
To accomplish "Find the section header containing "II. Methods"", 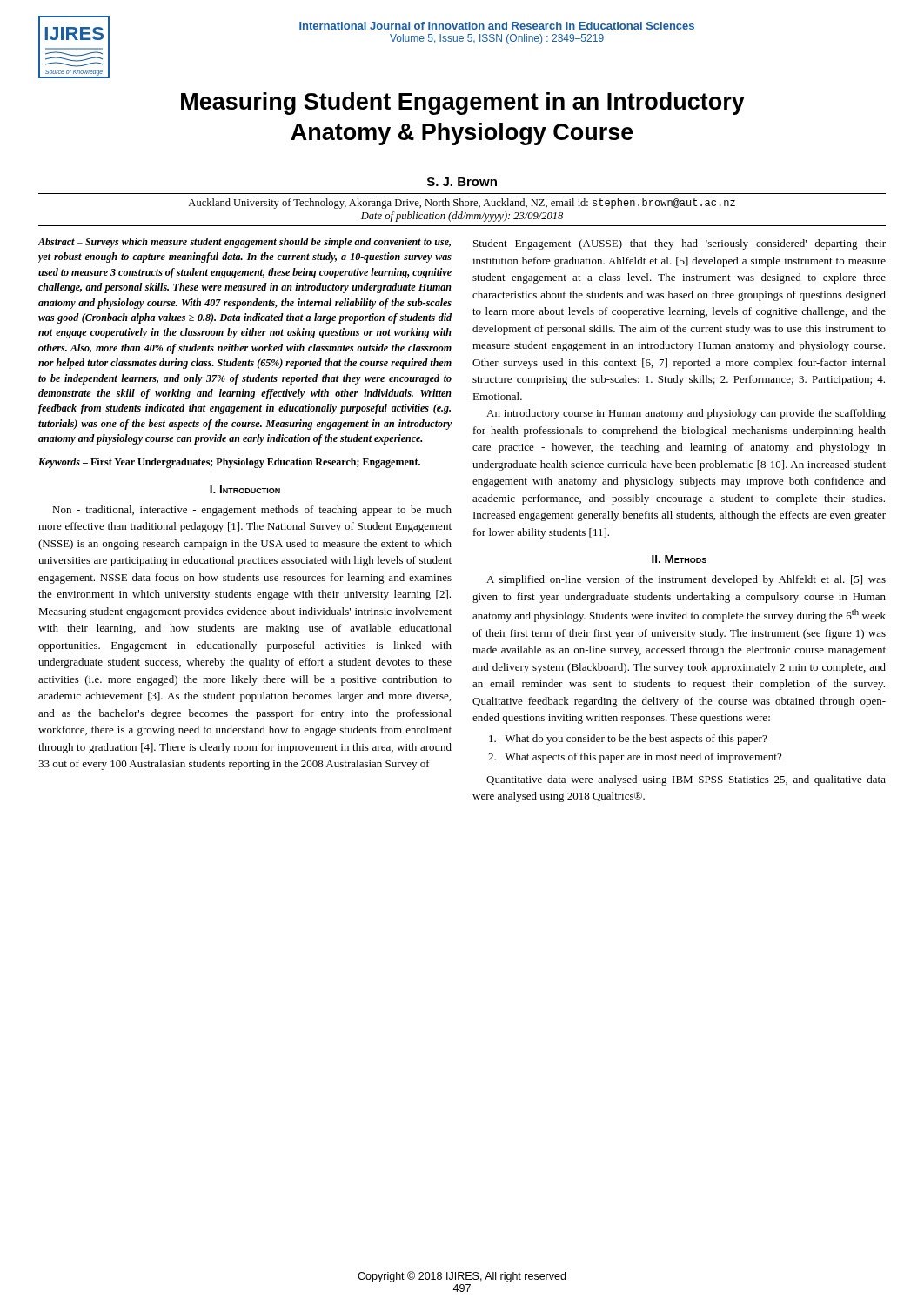I will [679, 559].
